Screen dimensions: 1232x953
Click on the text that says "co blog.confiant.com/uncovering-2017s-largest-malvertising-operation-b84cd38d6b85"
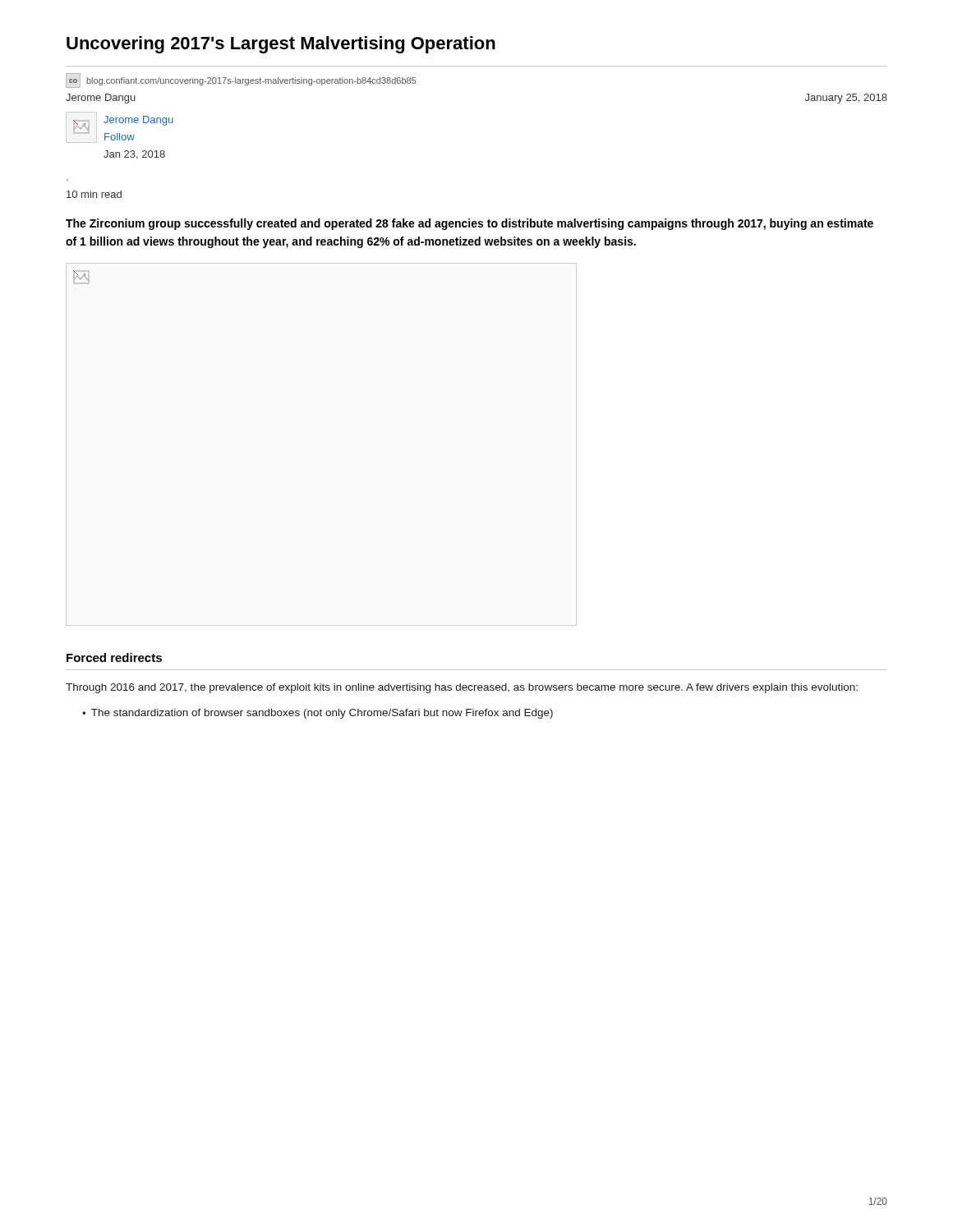(x=241, y=80)
